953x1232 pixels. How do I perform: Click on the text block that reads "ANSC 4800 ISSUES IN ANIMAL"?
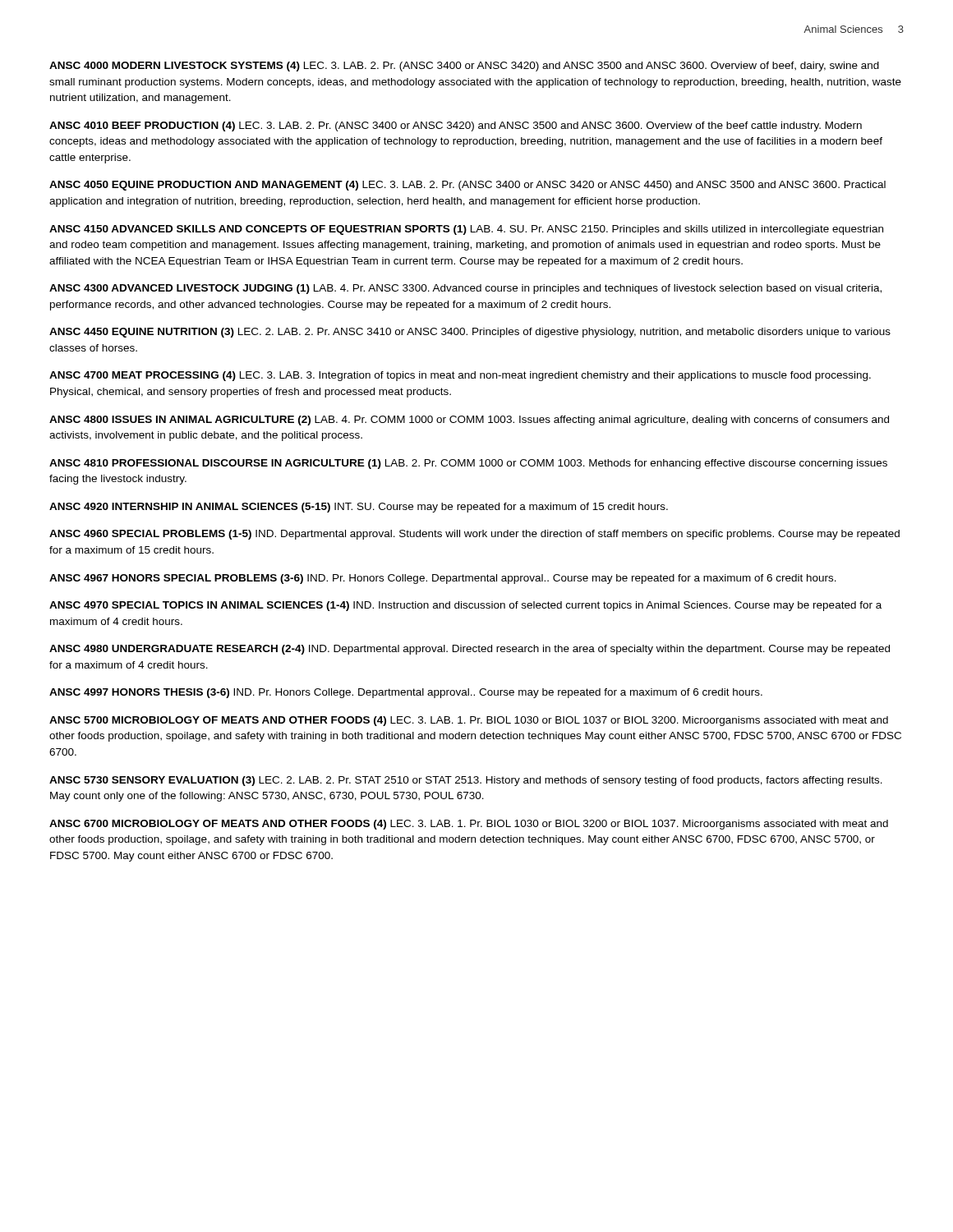470,427
